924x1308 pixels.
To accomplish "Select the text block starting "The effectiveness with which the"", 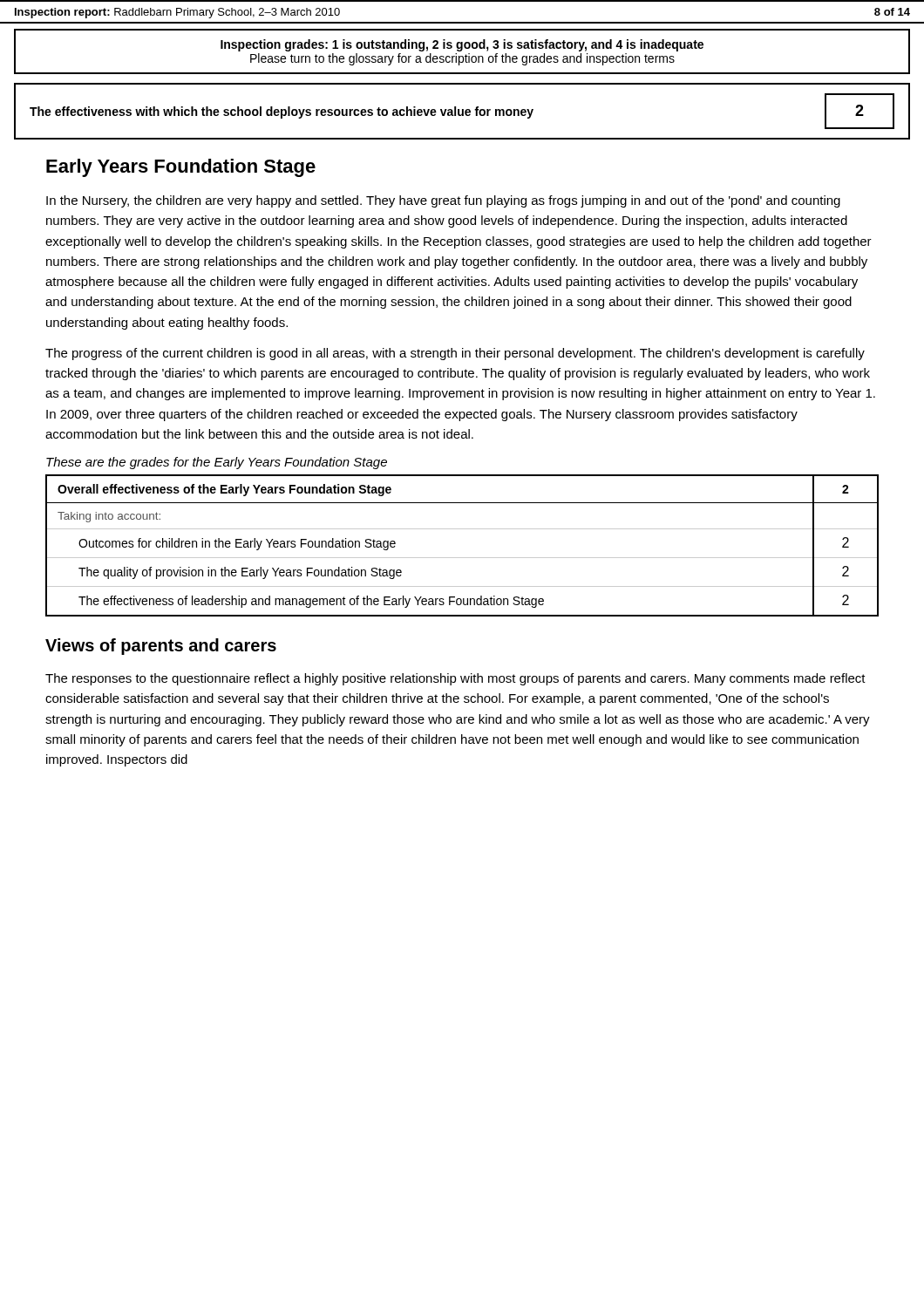I will [x=462, y=111].
